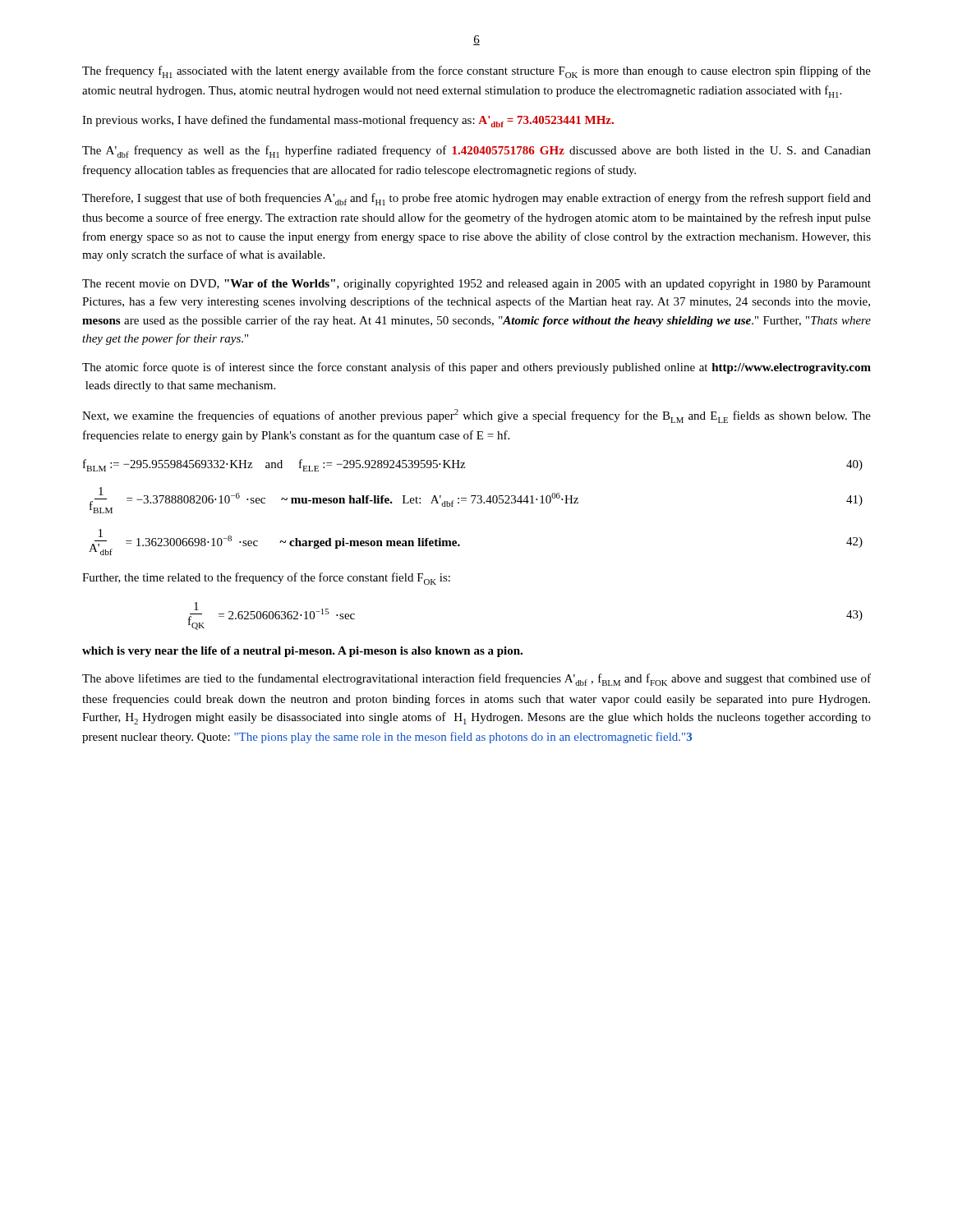Select the text block containing "which is very"
The width and height of the screenshot is (953, 1232).
point(476,650)
